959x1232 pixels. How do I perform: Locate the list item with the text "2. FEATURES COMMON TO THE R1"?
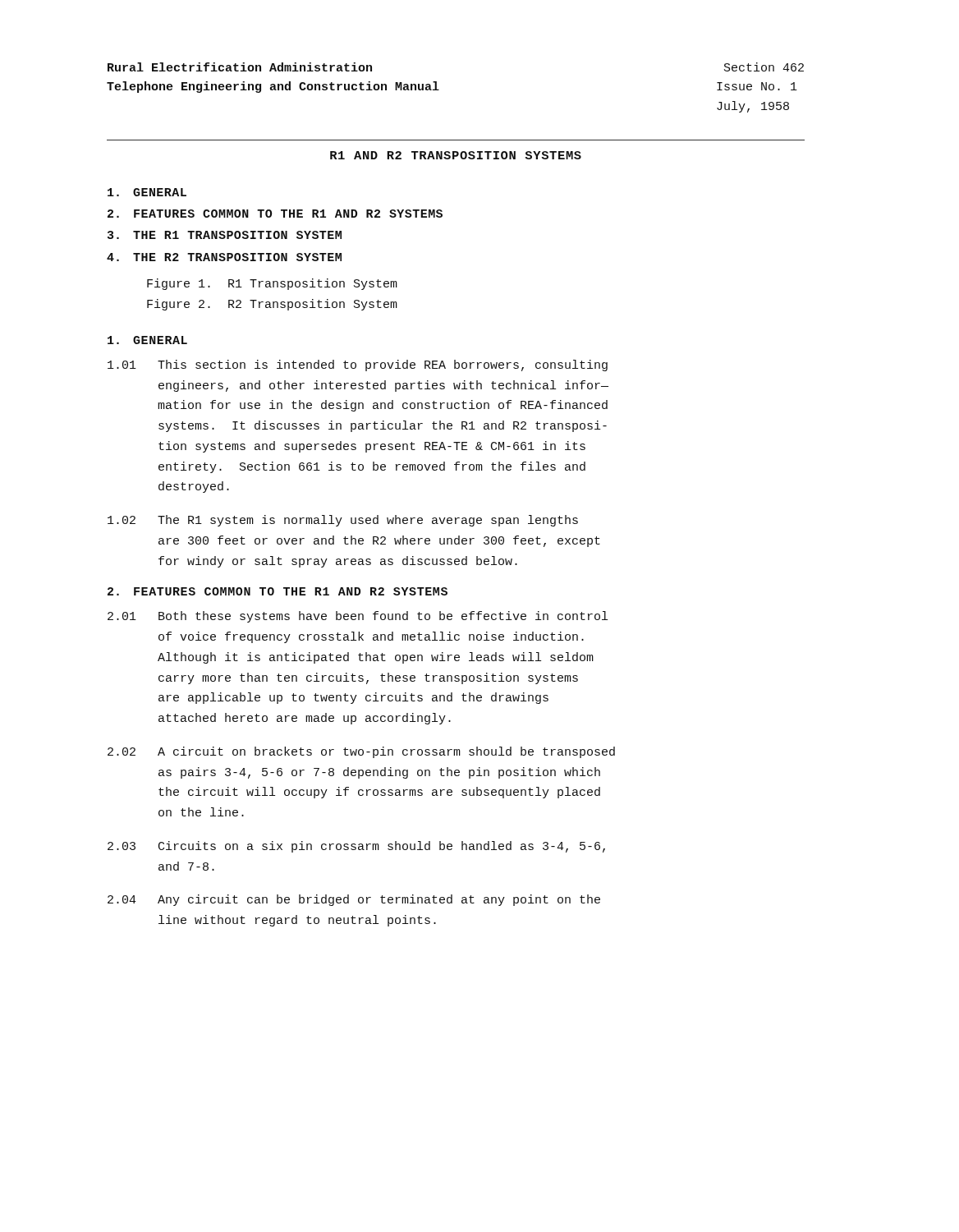click(x=275, y=215)
